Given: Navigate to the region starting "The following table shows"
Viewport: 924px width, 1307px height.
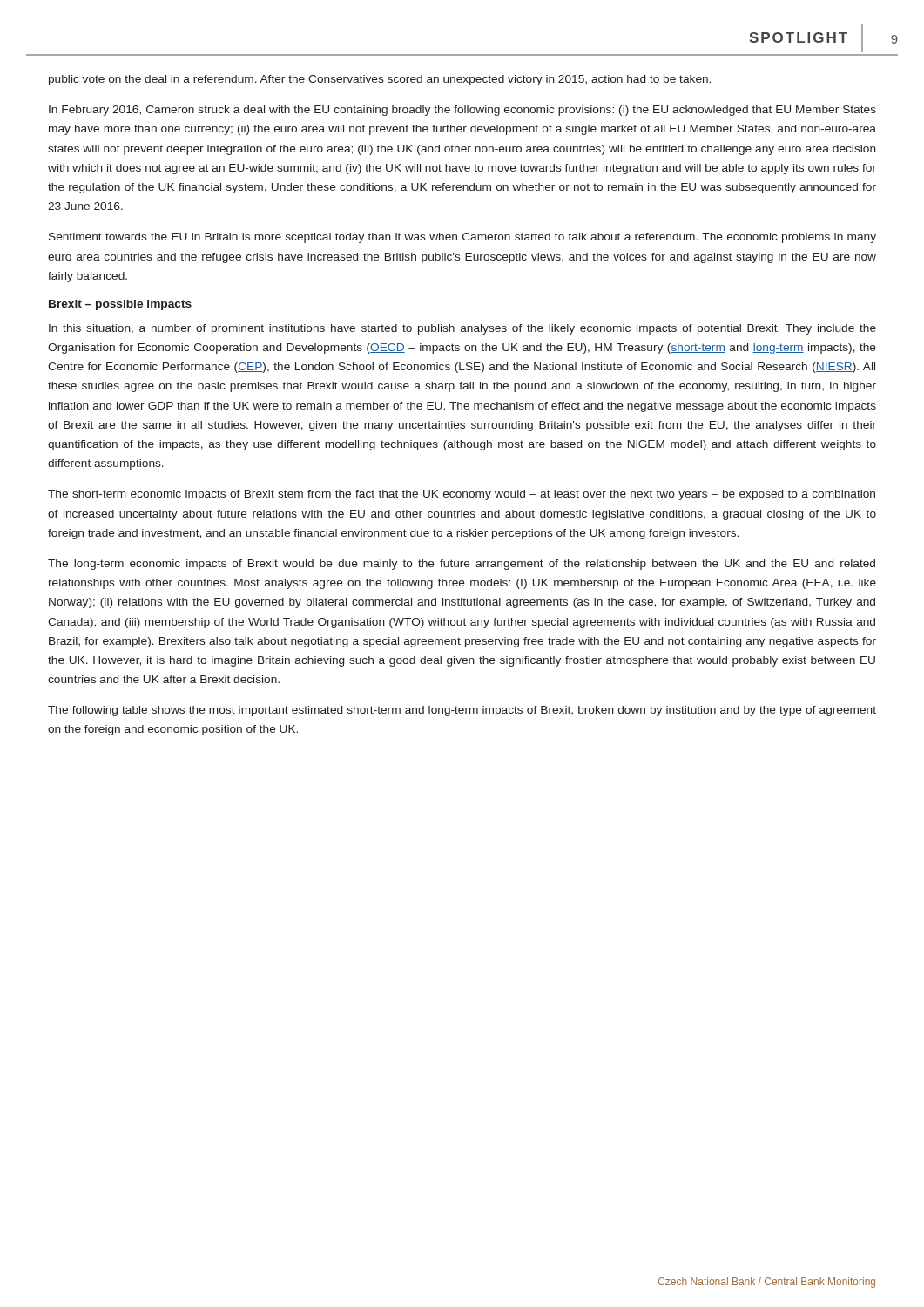Looking at the screenshot, I should 462,720.
